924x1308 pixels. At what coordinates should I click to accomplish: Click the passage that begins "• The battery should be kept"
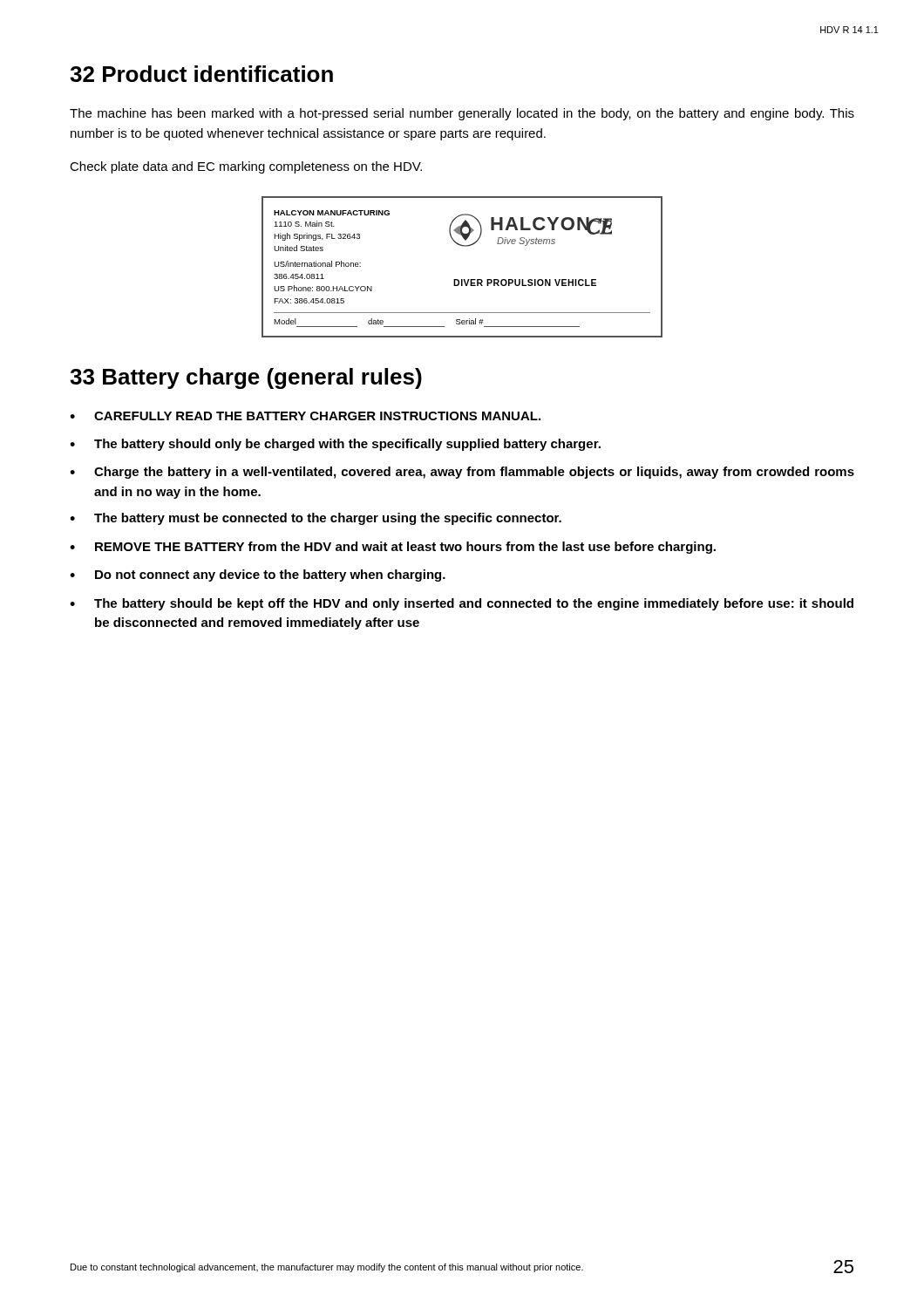point(462,613)
